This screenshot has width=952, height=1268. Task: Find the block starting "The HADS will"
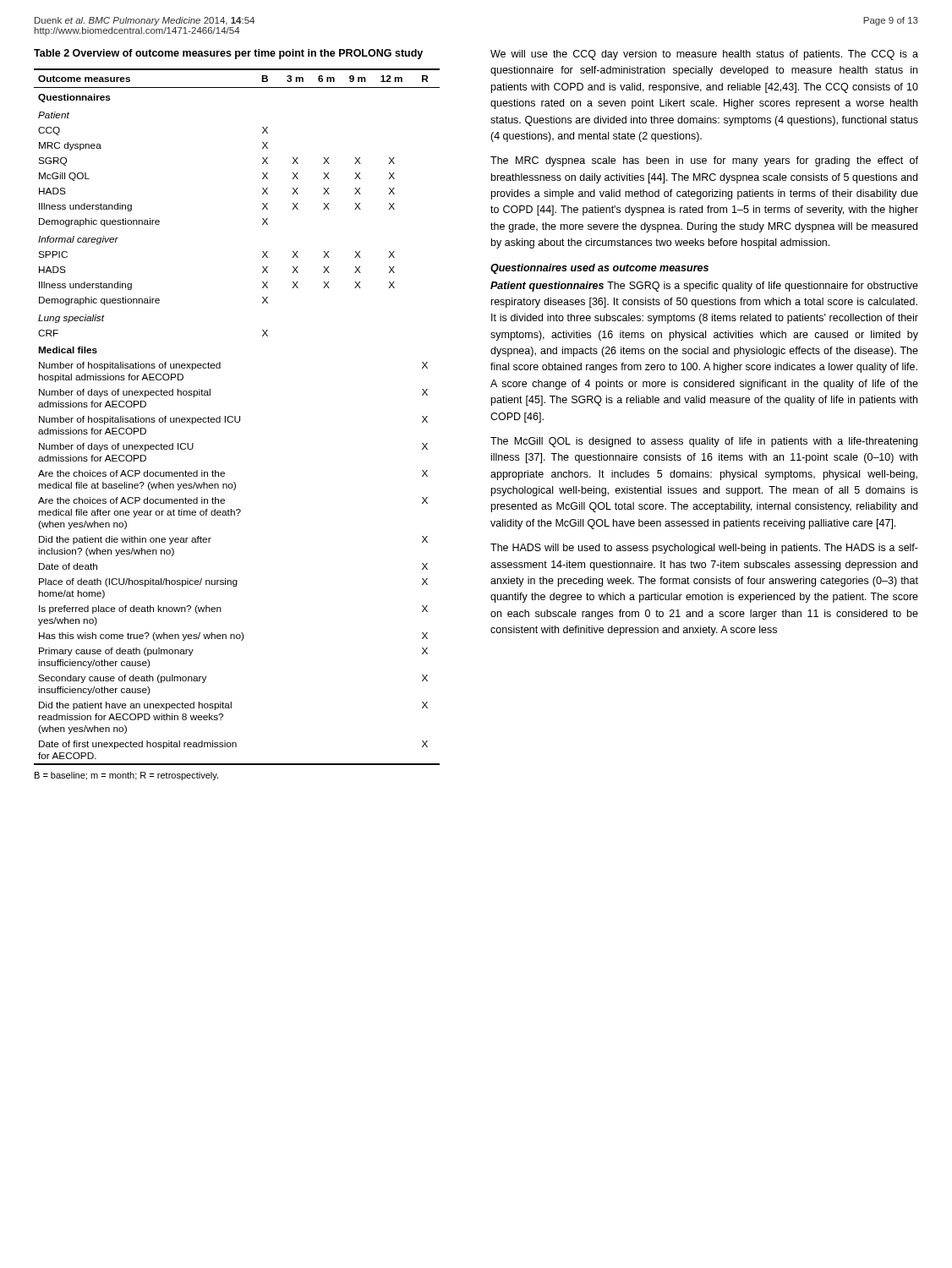[x=704, y=589]
